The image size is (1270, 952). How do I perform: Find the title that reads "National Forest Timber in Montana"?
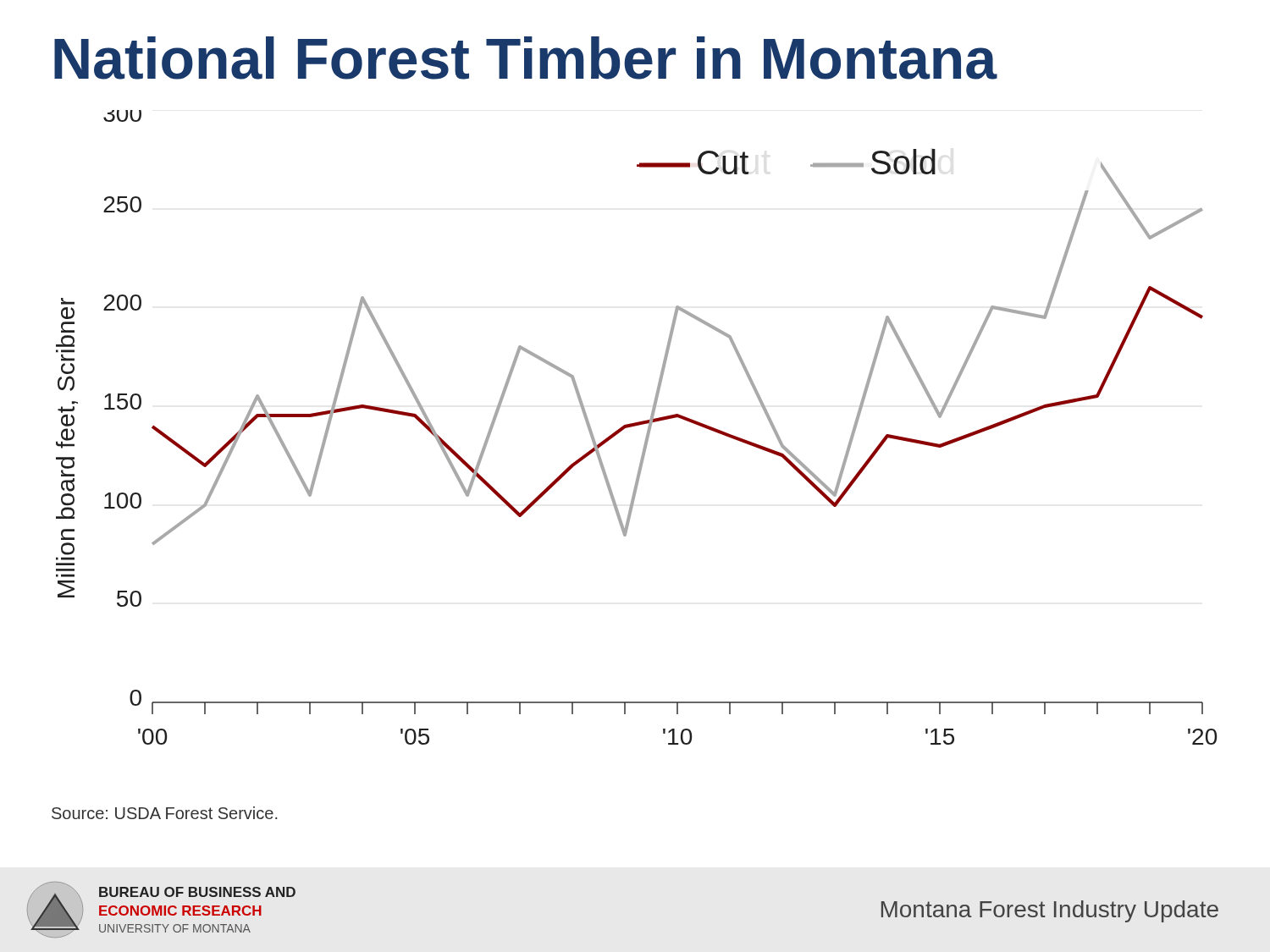tap(524, 58)
